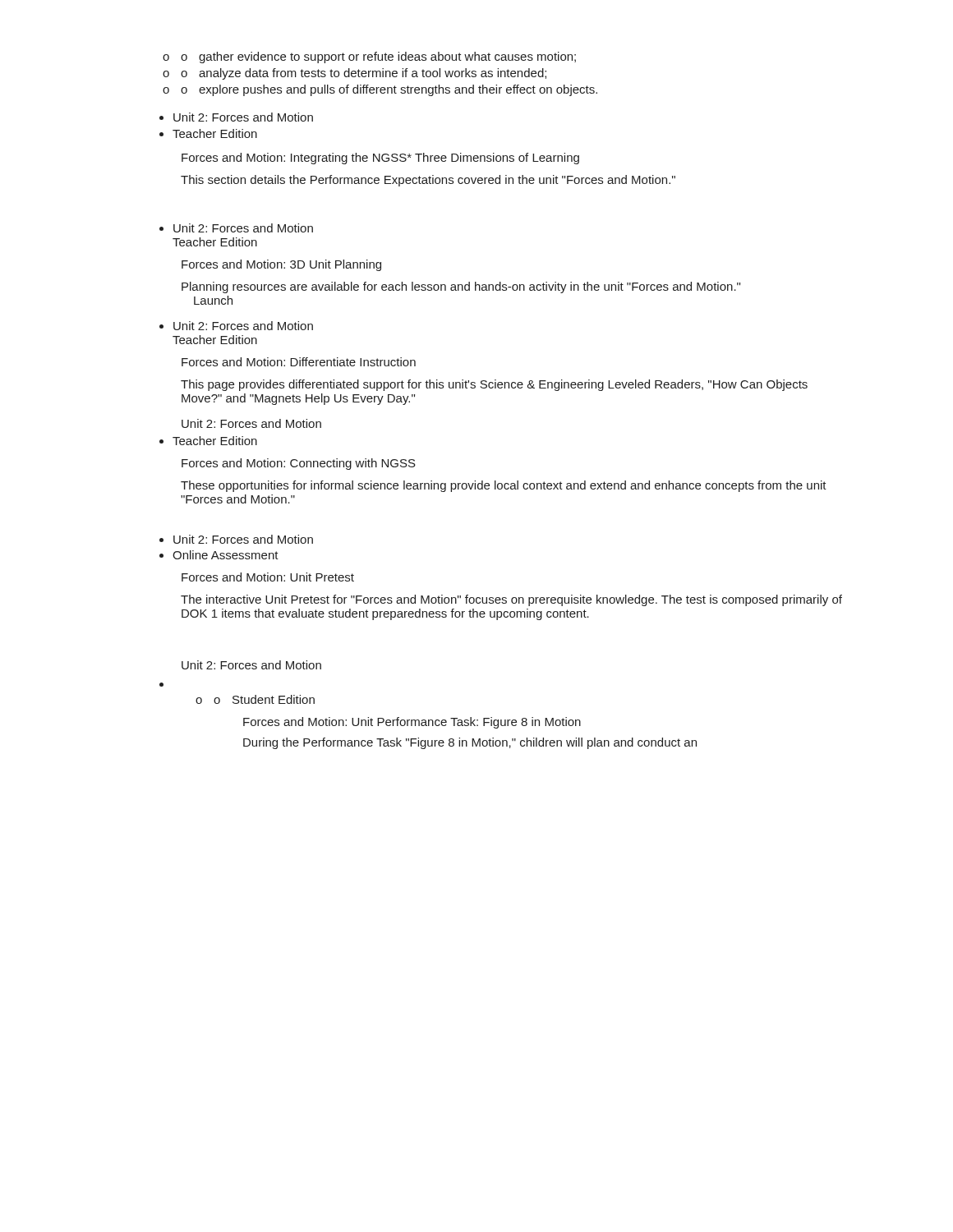This screenshot has width=953, height=1232.
Task: Locate the passage starting "The interactive Unit"
Action: tap(511, 606)
